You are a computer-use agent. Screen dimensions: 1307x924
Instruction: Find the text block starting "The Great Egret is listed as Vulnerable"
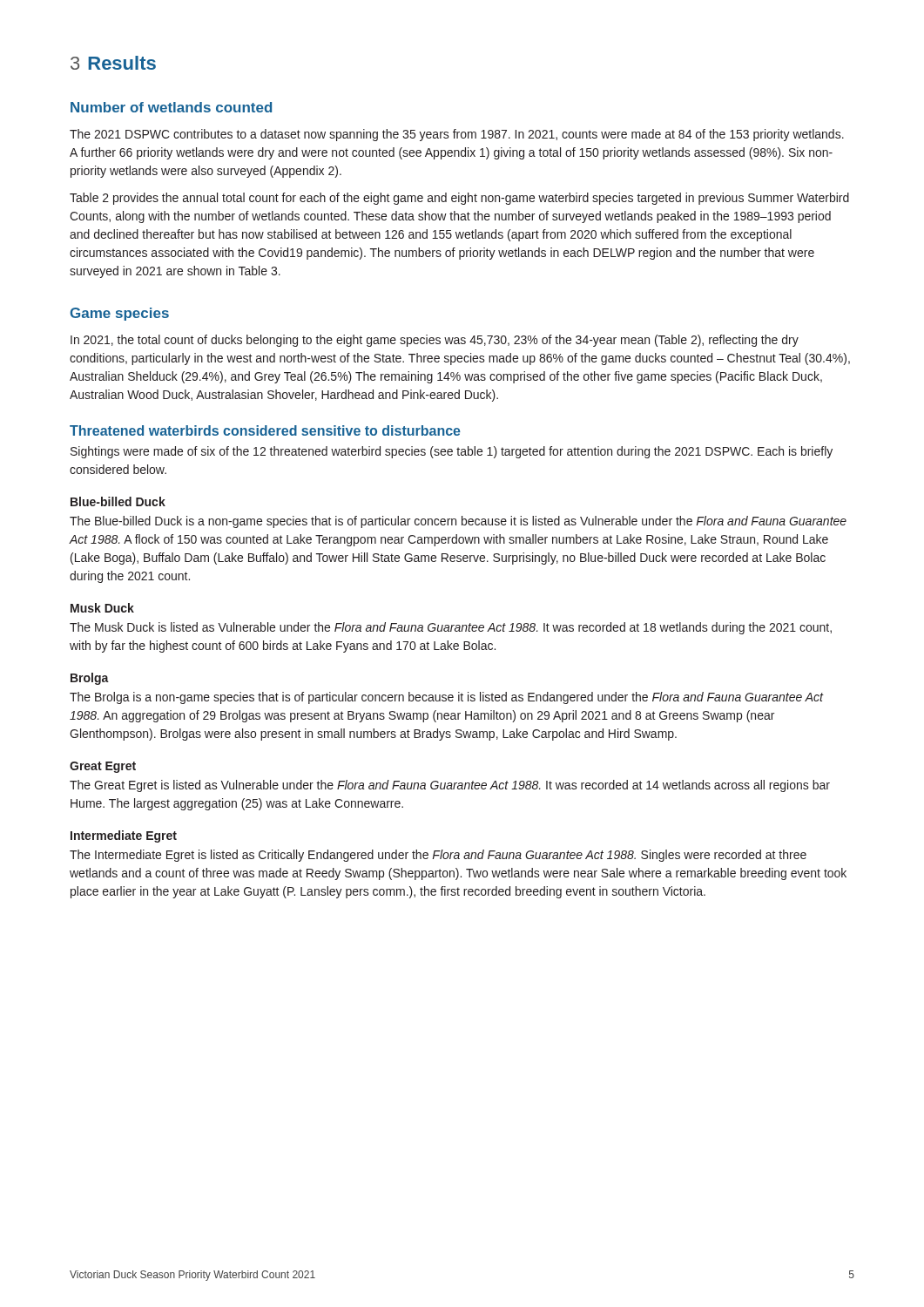click(462, 795)
